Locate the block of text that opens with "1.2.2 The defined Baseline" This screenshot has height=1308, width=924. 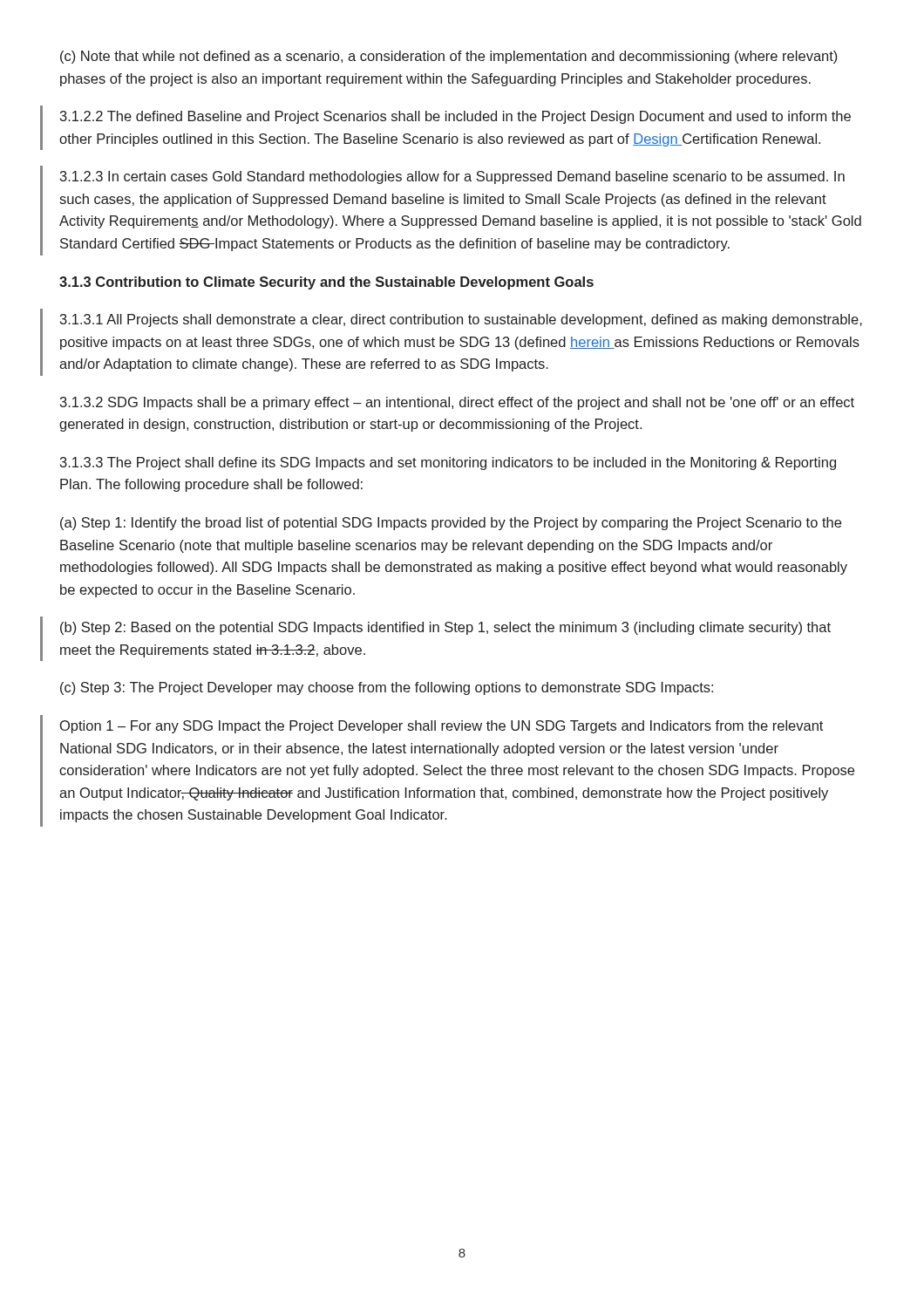click(455, 128)
